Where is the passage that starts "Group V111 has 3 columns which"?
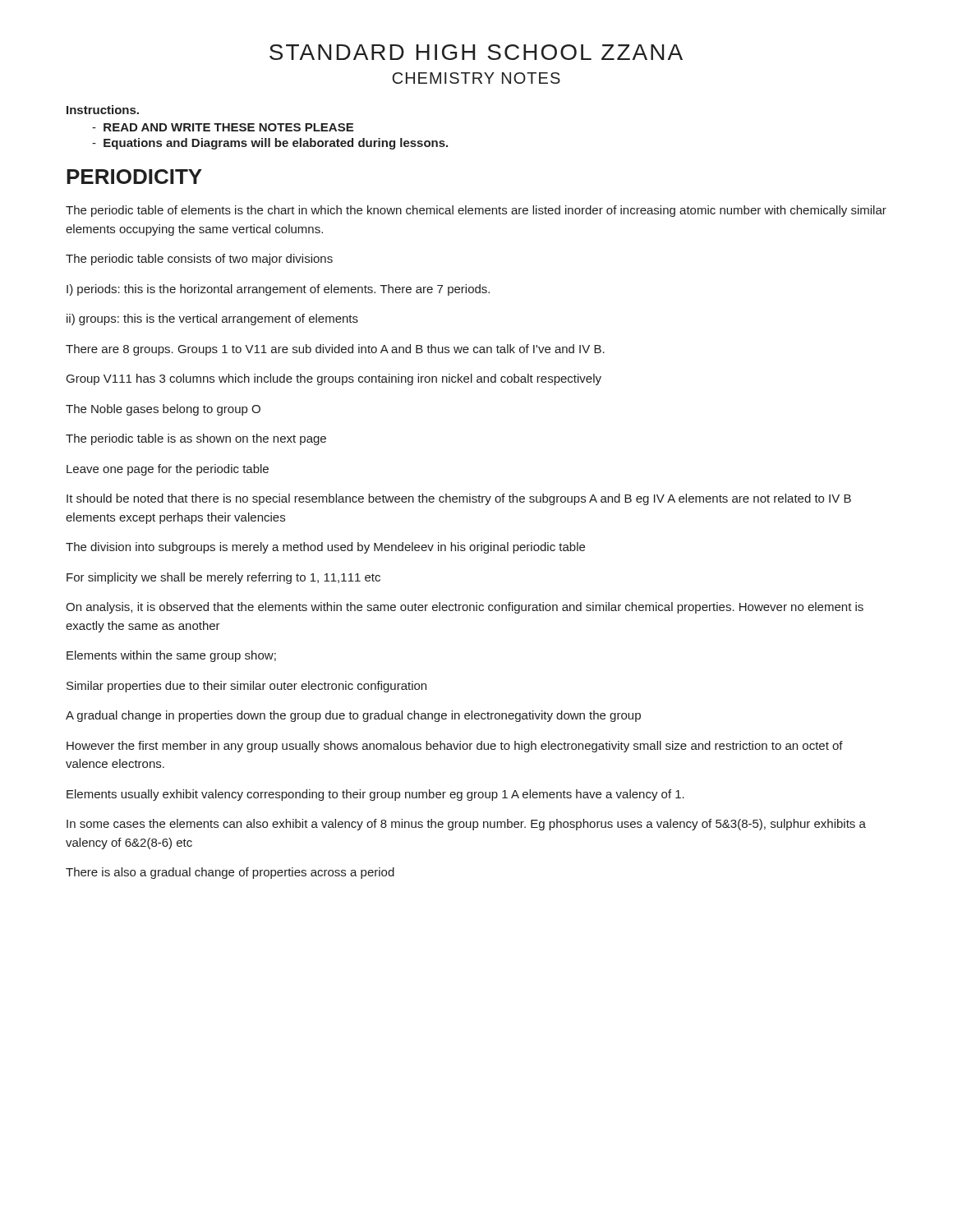The width and height of the screenshot is (953, 1232). pos(334,378)
